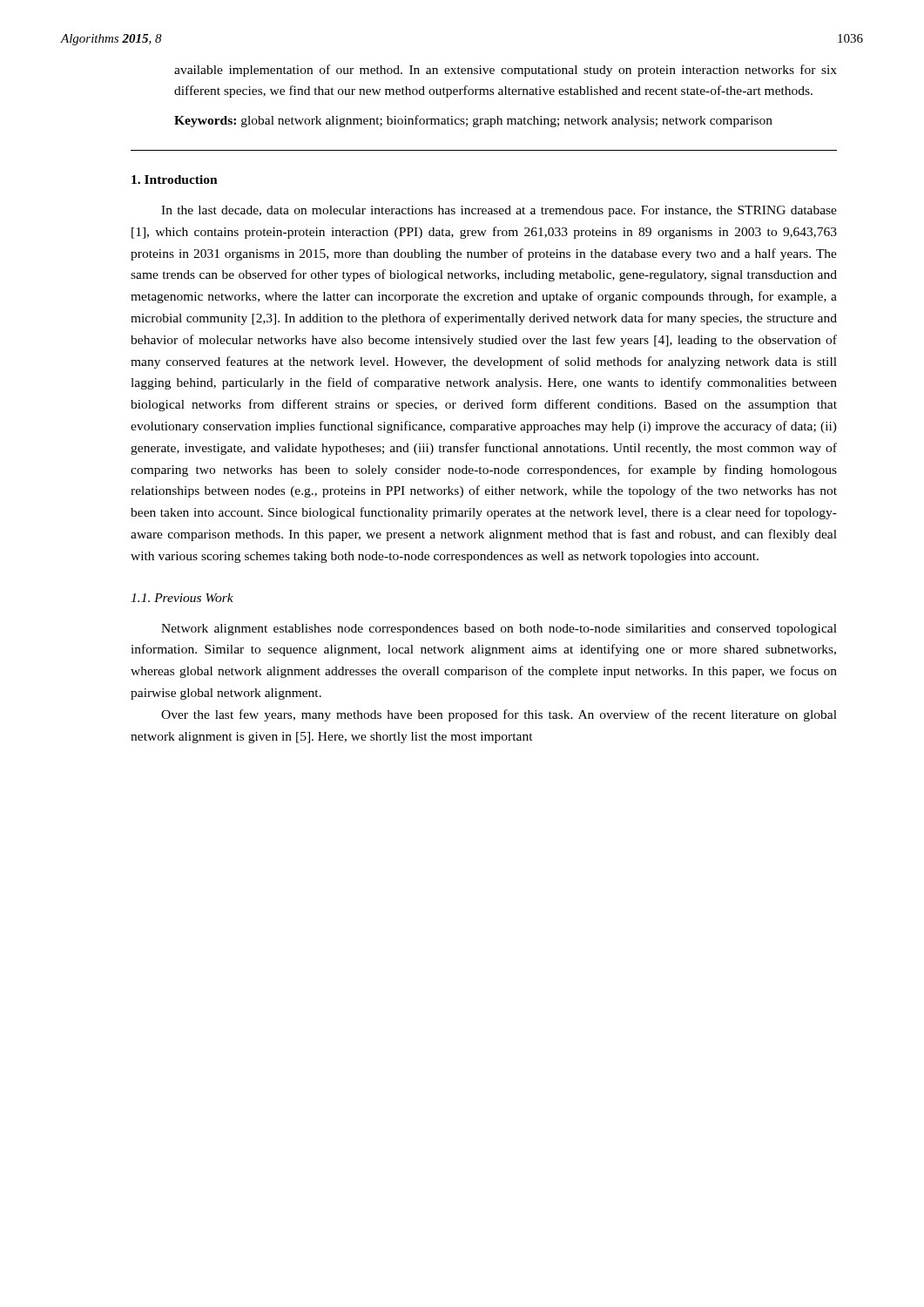924x1307 pixels.
Task: Find the text block that says "available implementation of our method. In an"
Action: 506,80
